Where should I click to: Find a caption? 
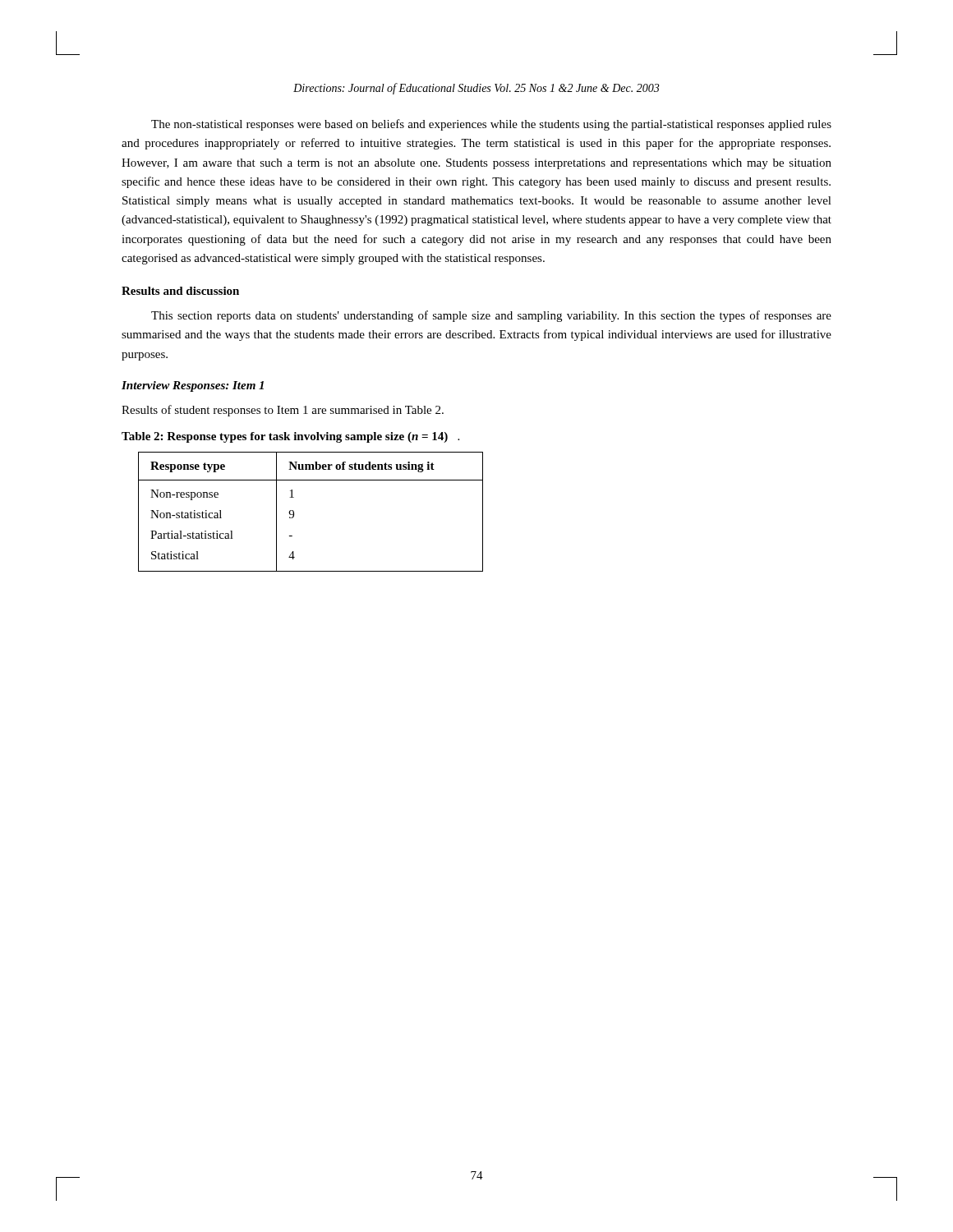[x=291, y=436]
